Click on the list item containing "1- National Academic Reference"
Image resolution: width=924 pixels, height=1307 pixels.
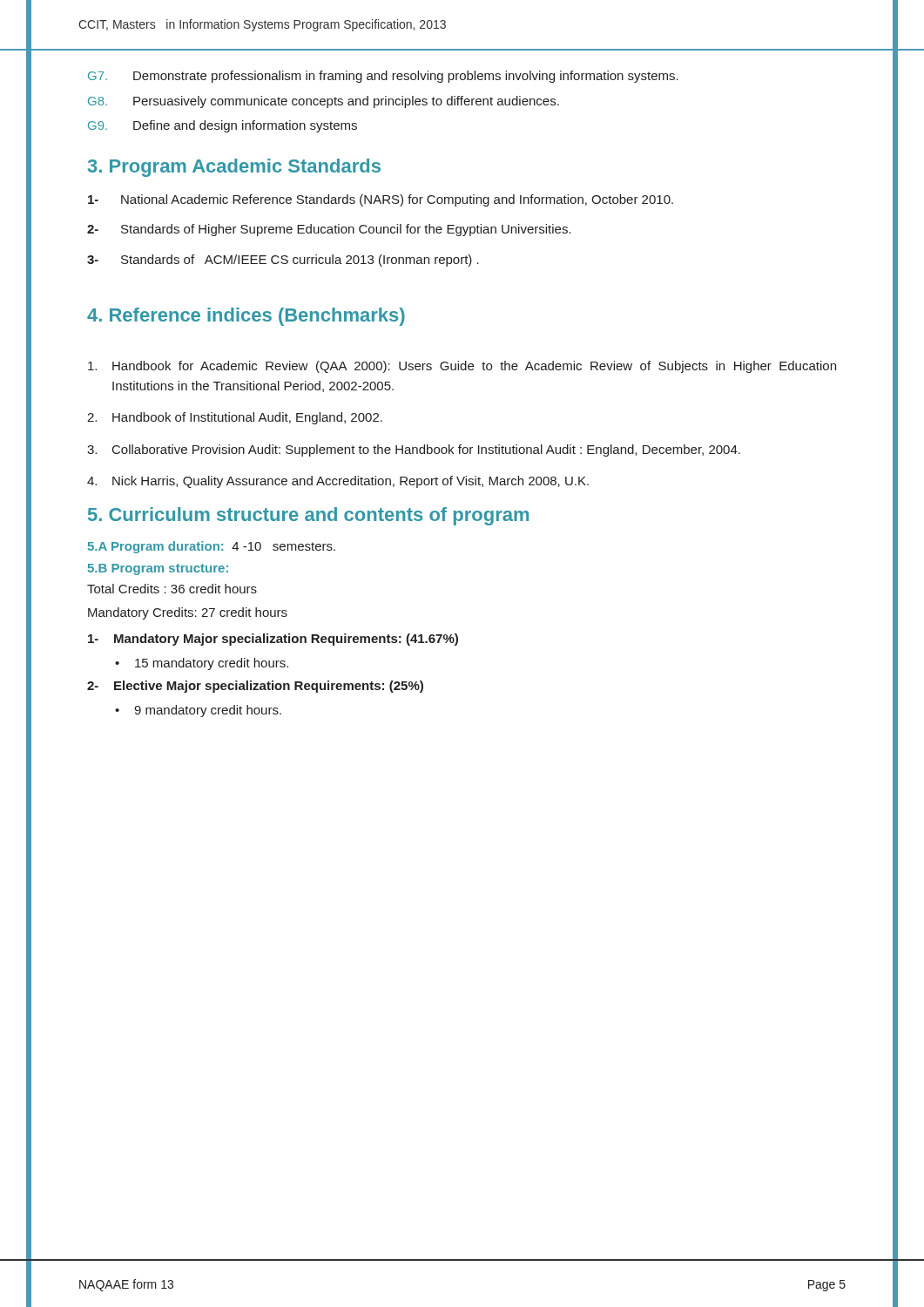pos(462,199)
